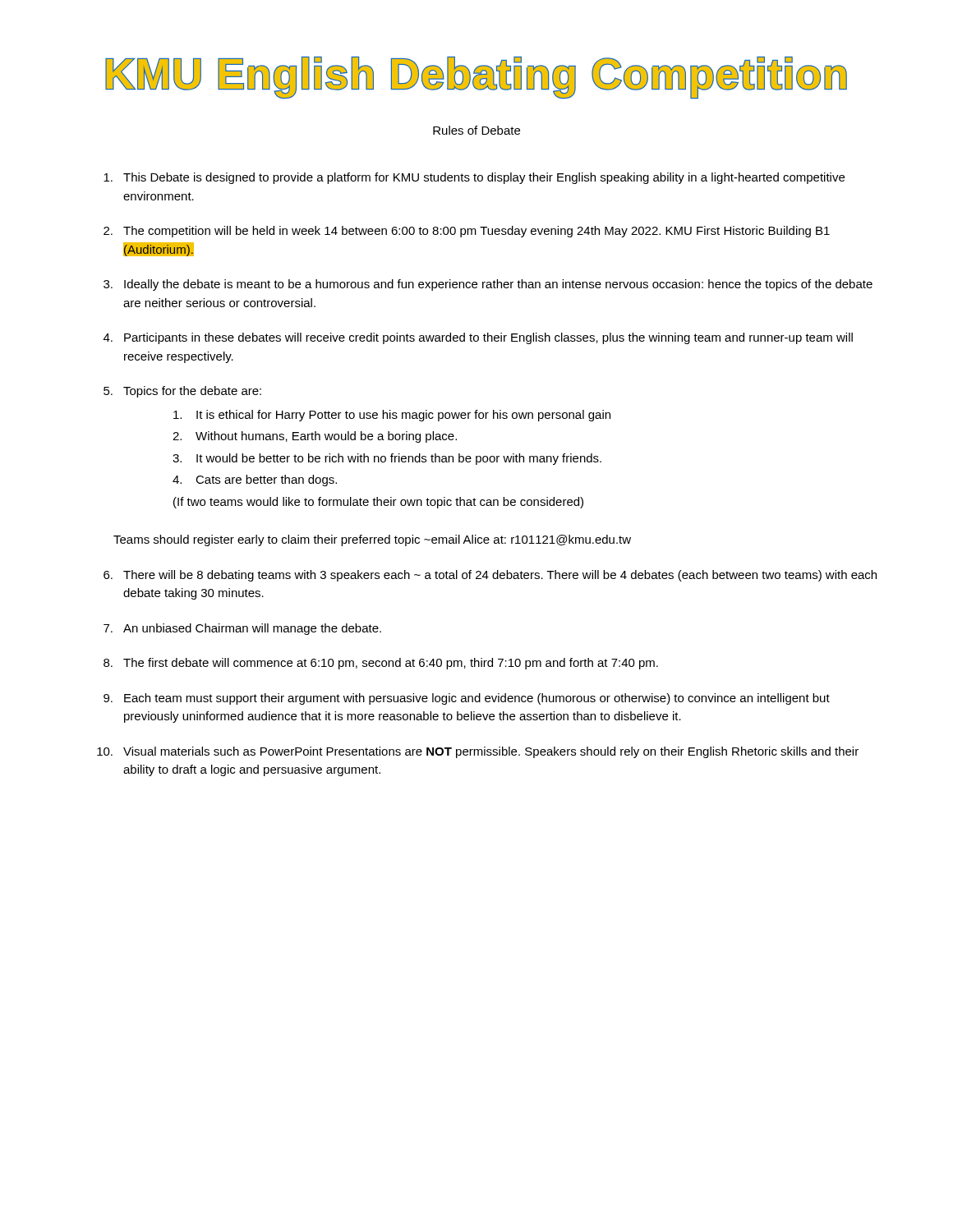Viewport: 953px width, 1232px height.
Task: Locate the block of text that opens with "4. Participants in"
Action: (x=476, y=347)
